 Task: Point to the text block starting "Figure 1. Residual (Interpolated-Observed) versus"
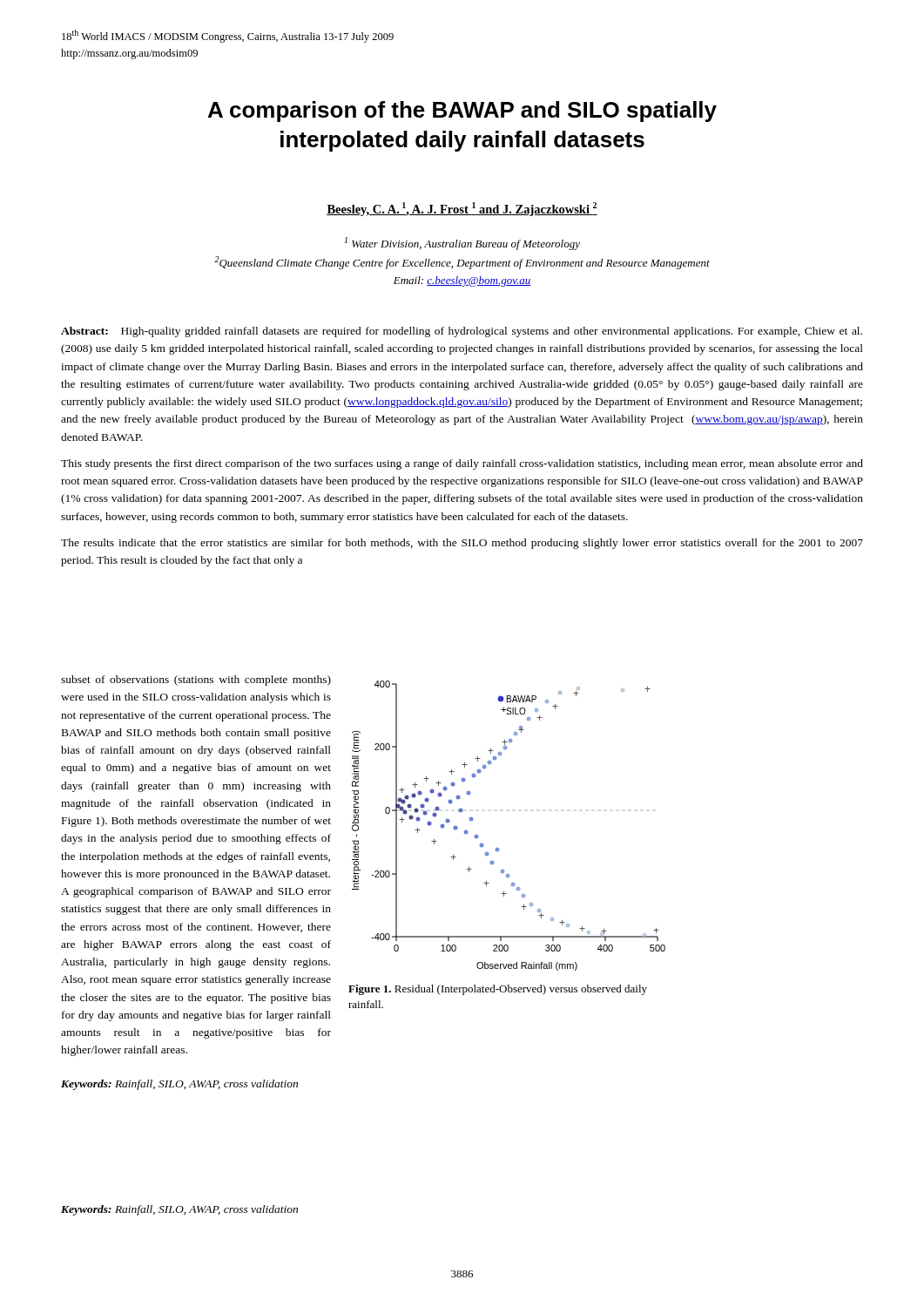pos(498,996)
